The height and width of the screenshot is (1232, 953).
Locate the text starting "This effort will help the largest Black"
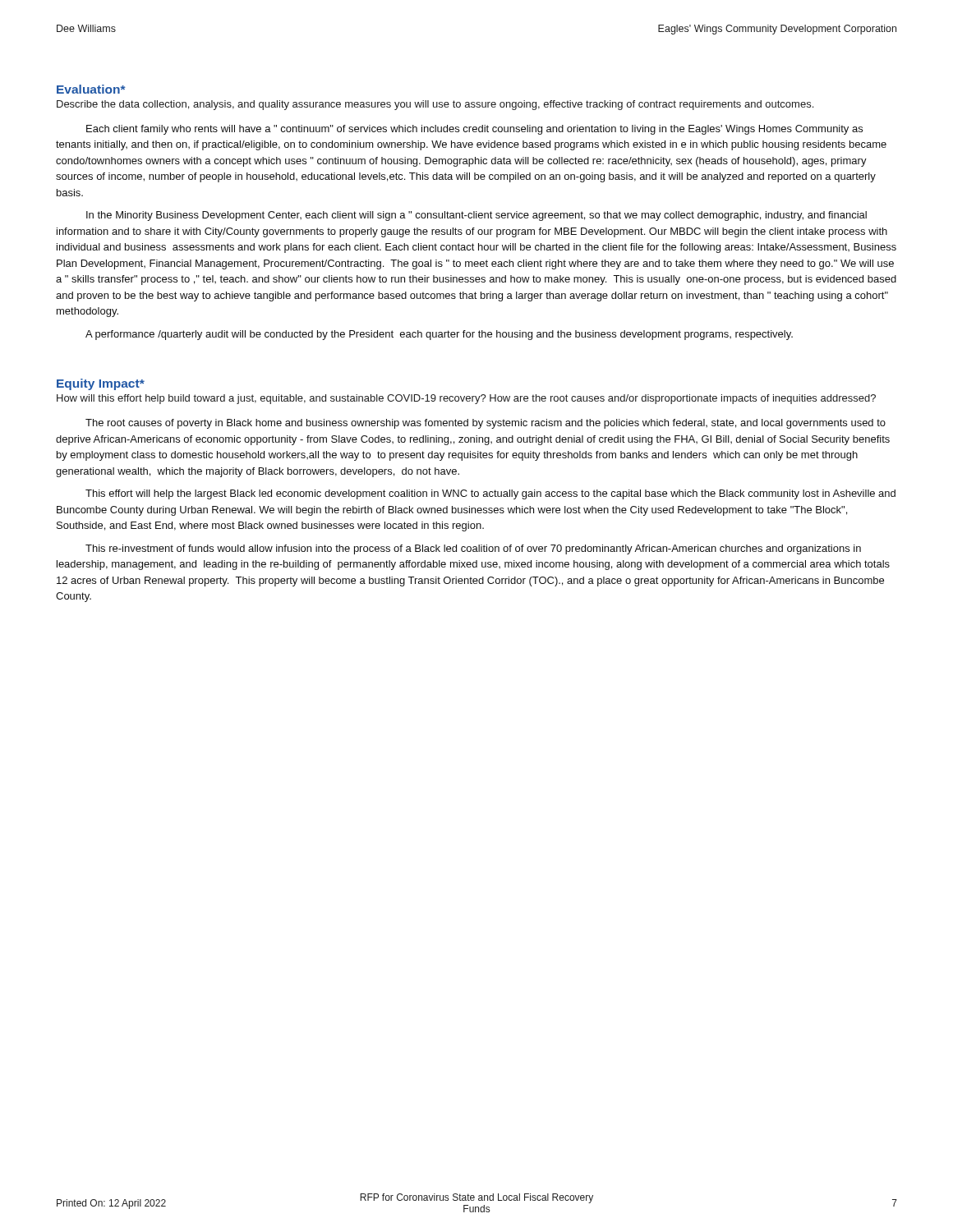[x=476, y=509]
